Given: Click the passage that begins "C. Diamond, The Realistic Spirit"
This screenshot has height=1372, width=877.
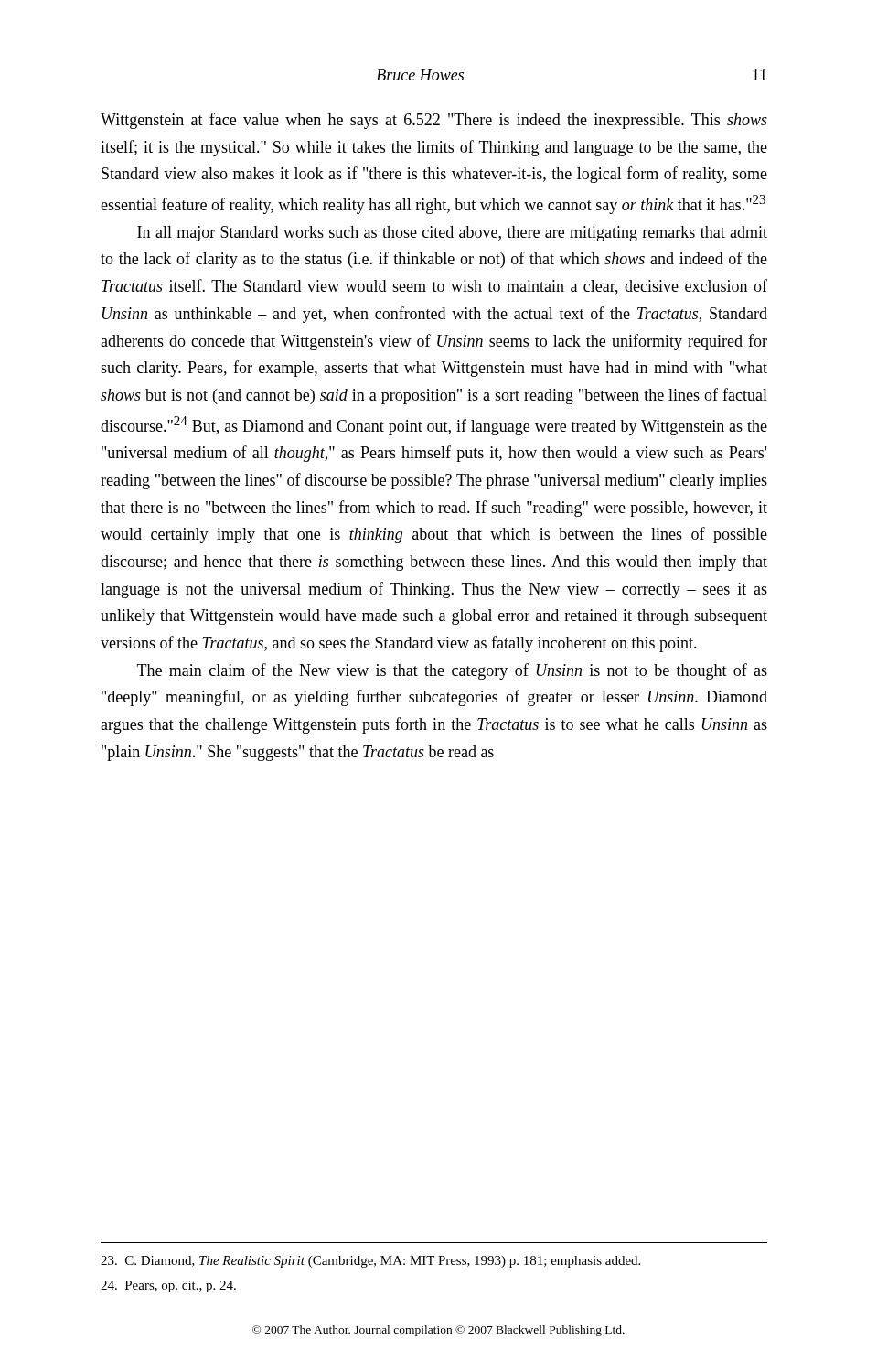Looking at the screenshot, I should (434, 1261).
